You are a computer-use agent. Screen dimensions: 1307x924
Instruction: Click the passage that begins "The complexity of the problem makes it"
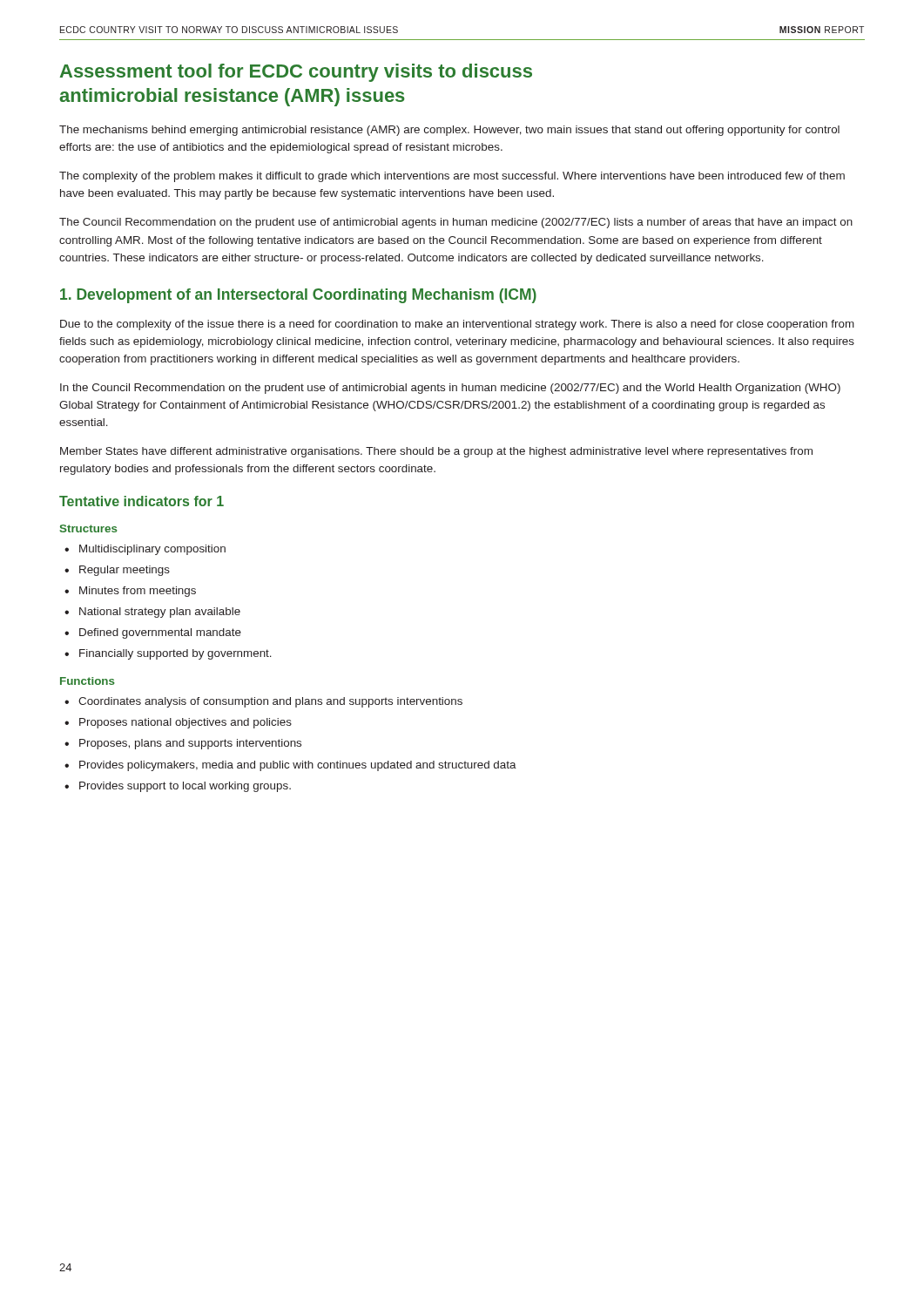click(x=452, y=185)
